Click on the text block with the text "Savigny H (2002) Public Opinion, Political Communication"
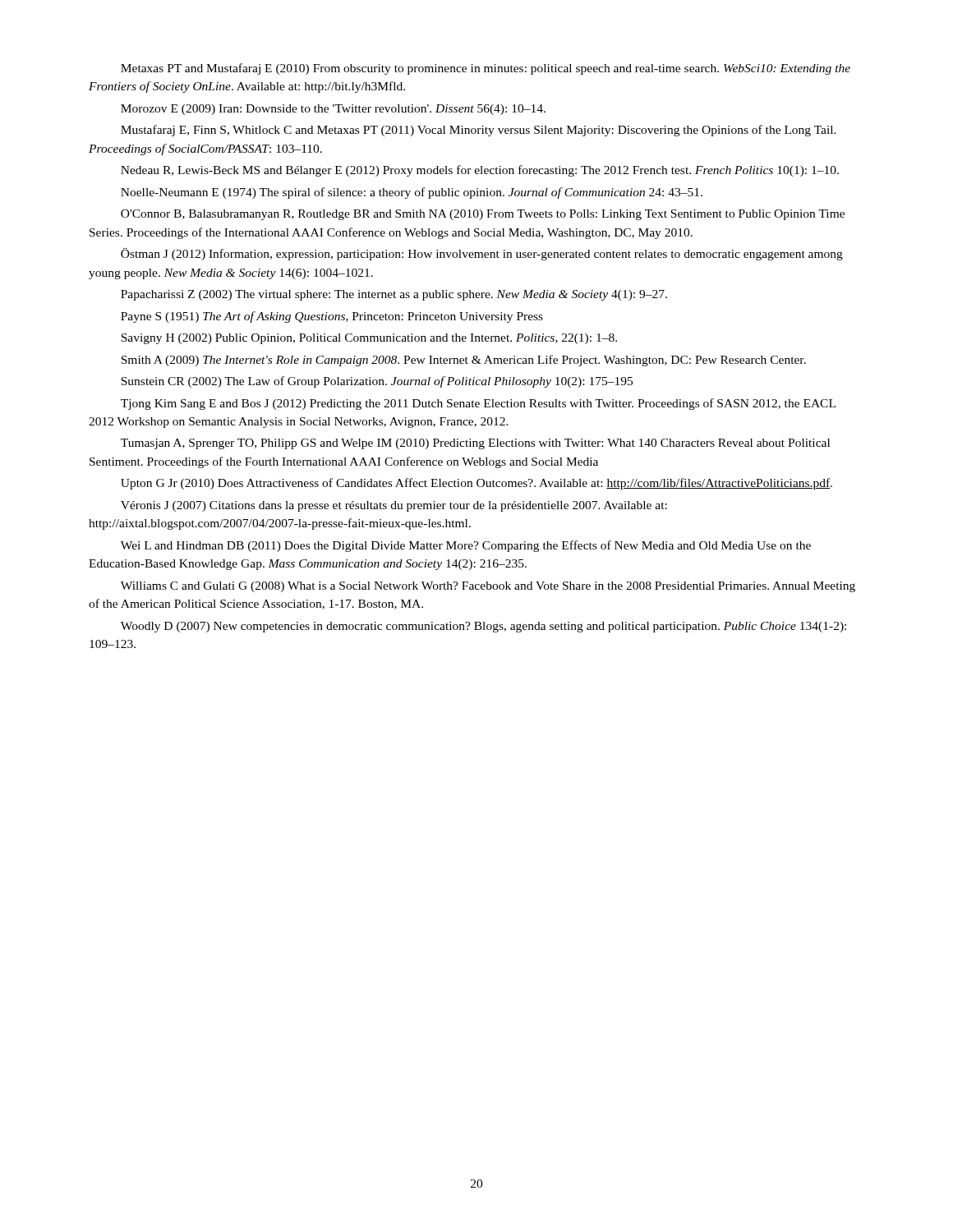953x1232 pixels. click(x=369, y=337)
